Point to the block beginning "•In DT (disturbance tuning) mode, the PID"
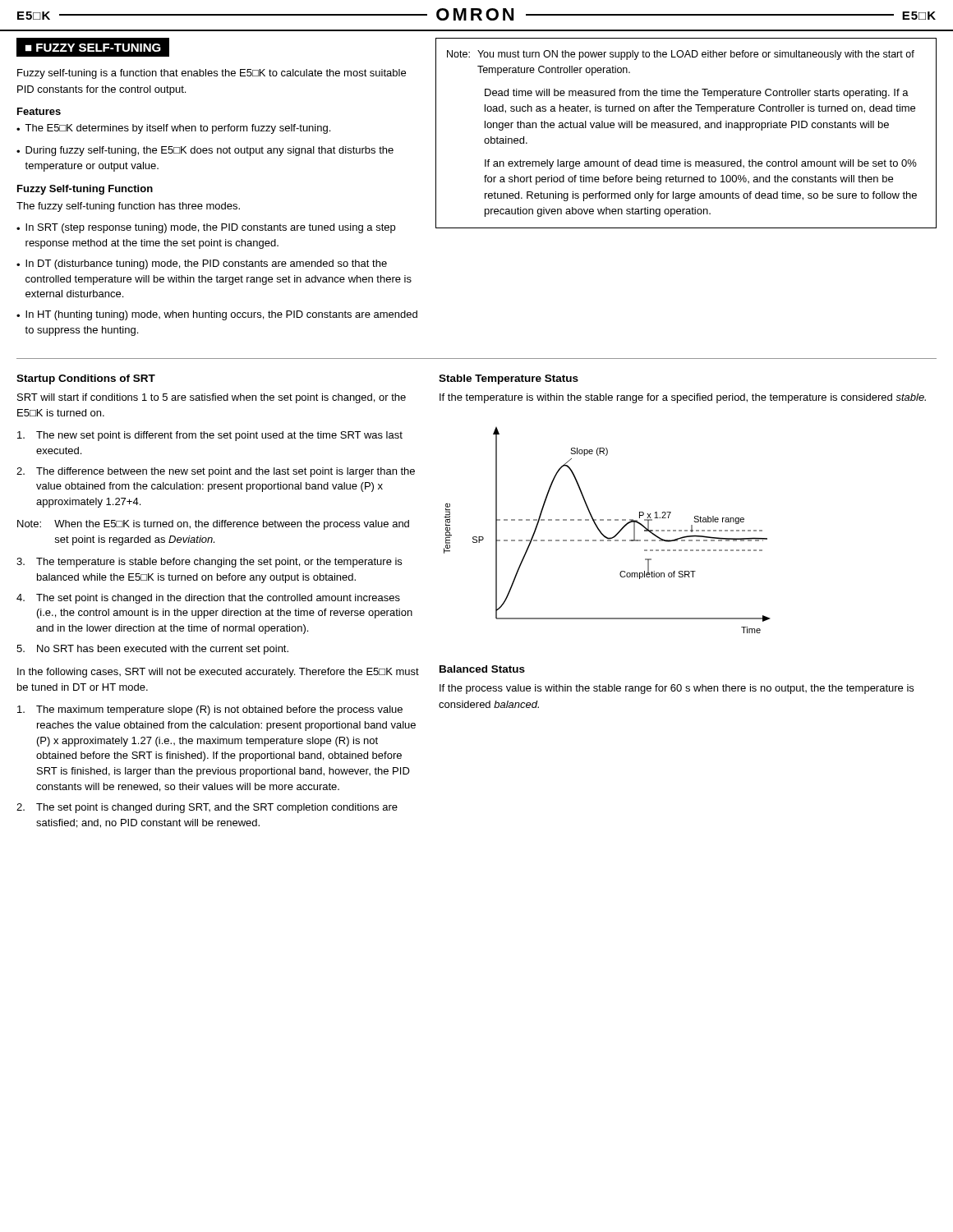 pyautogui.click(x=218, y=279)
